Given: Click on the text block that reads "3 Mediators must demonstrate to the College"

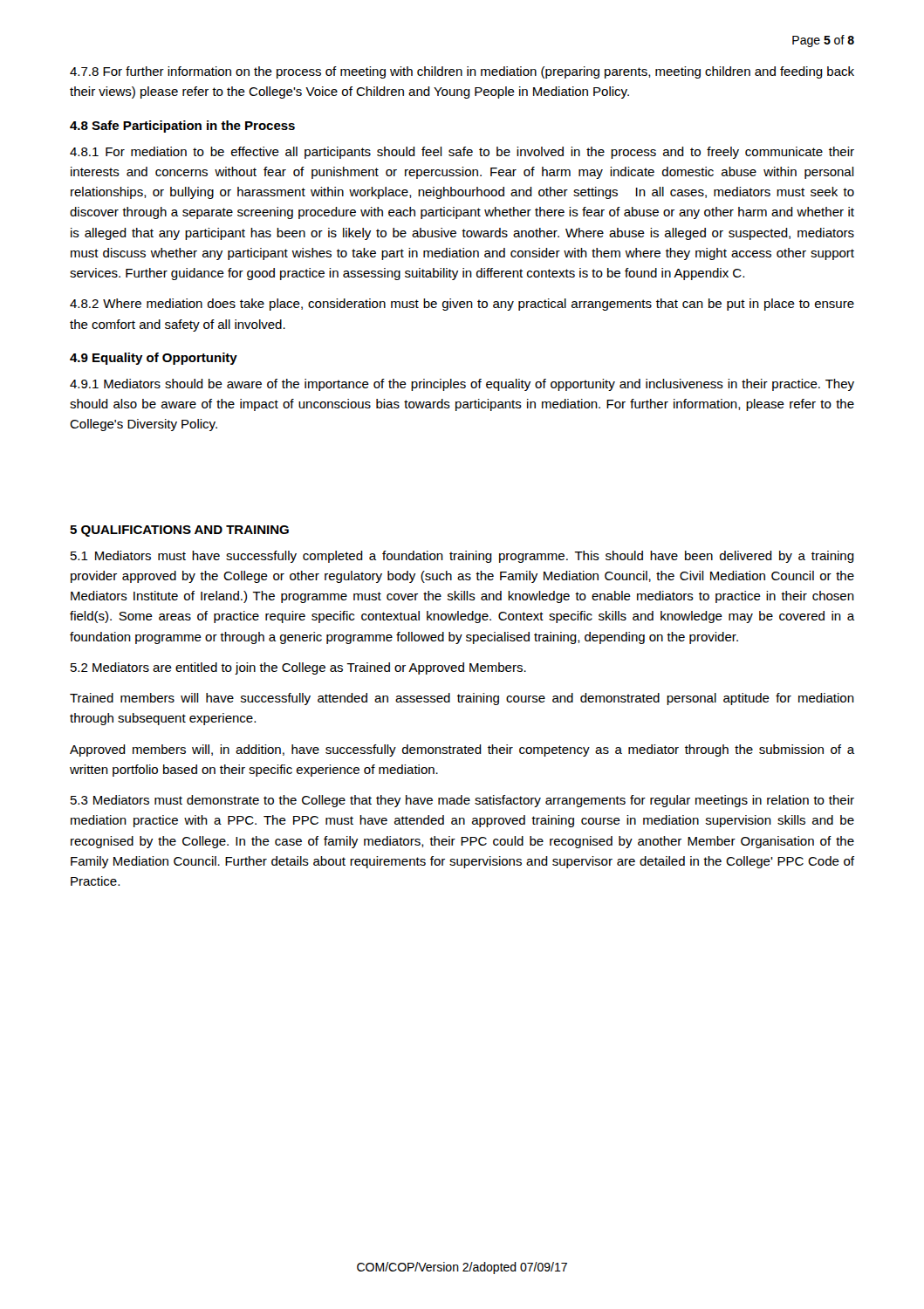Looking at the screenshot, I should [462, 840].
